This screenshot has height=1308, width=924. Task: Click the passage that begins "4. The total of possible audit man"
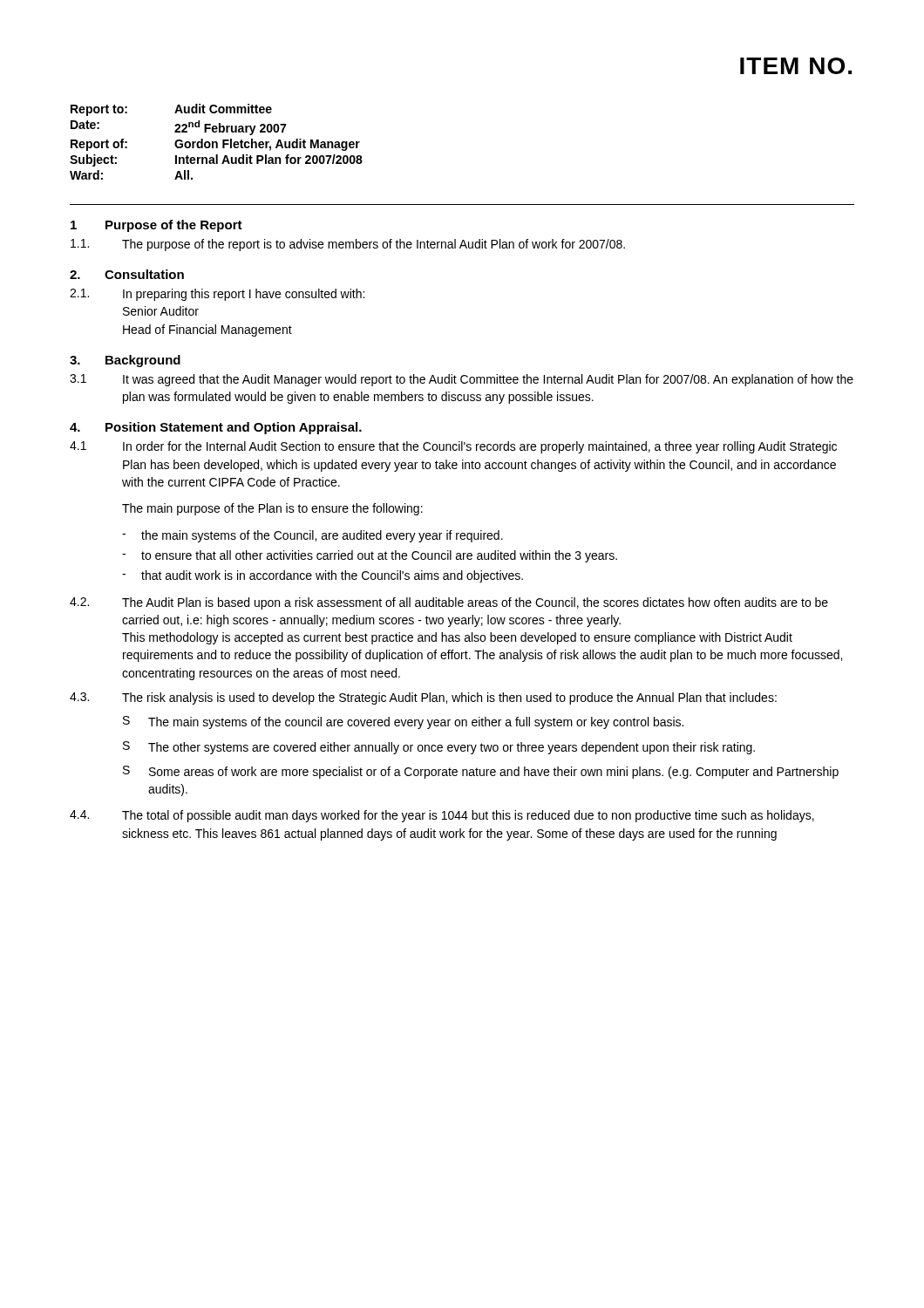click(x=462, y=825)
